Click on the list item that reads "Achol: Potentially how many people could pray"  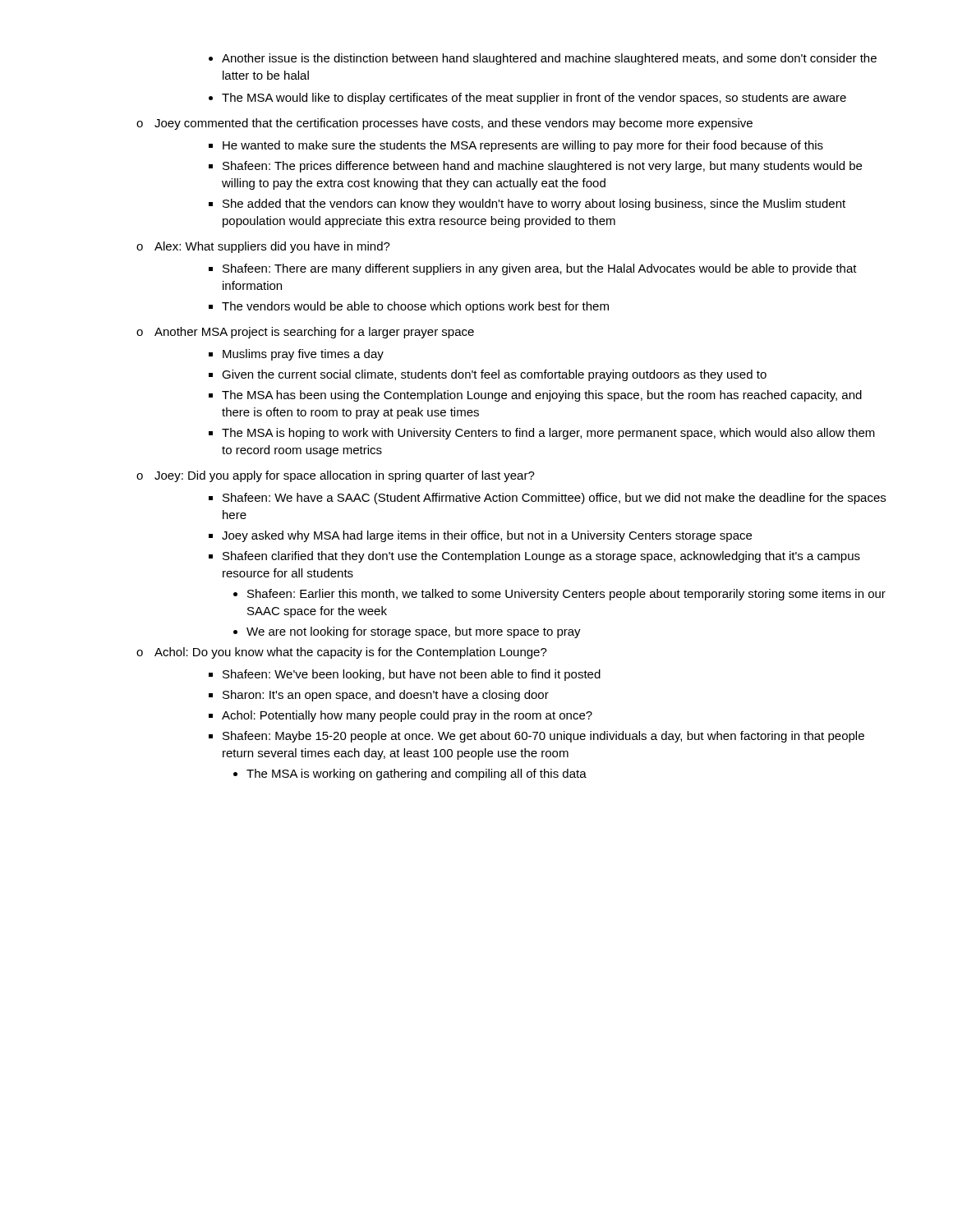(x=542, y=715)
